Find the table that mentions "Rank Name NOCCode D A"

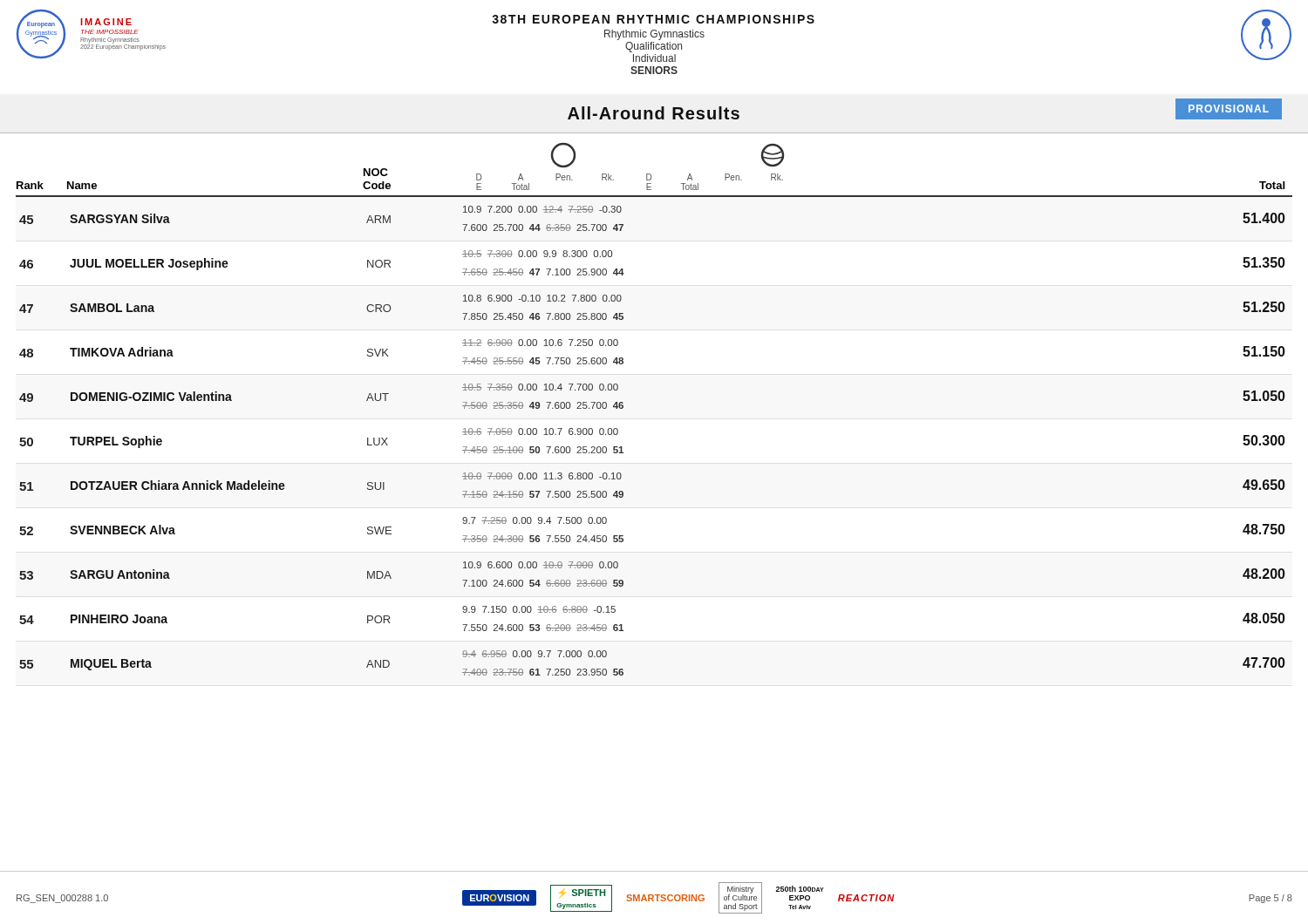(x=654, y=501)
